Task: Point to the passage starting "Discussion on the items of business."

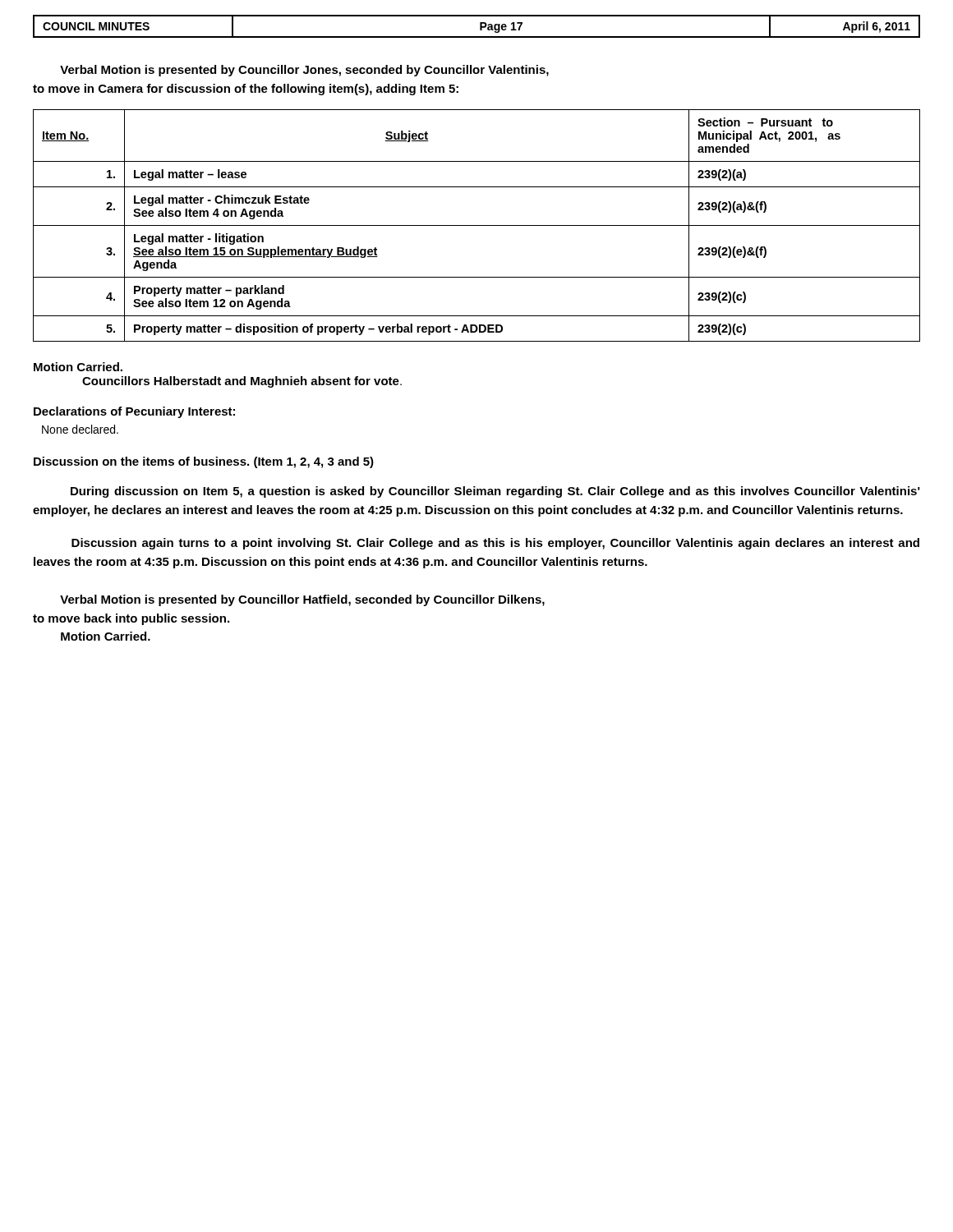Action: [x=203, y=461]
